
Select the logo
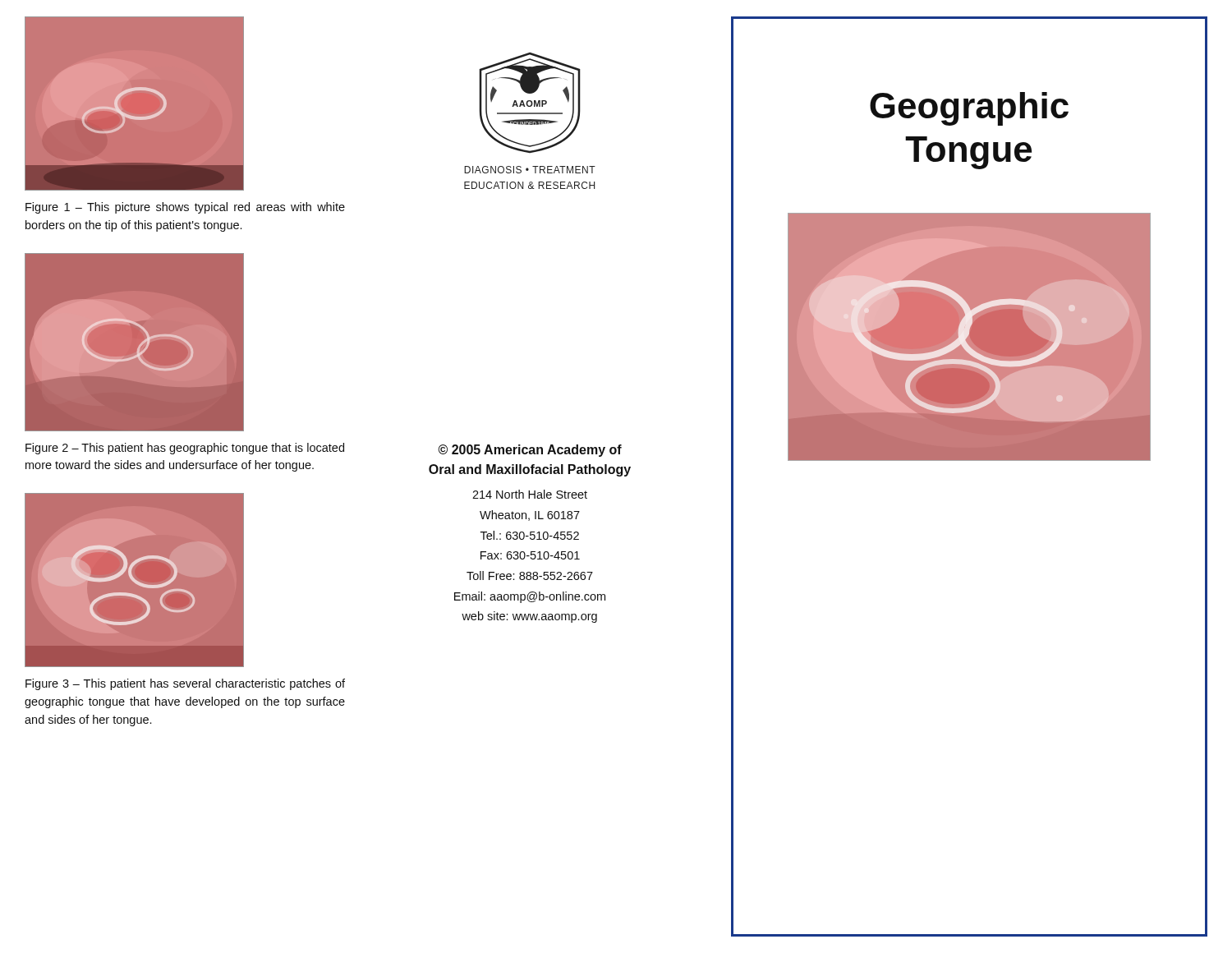coord(530,122)
